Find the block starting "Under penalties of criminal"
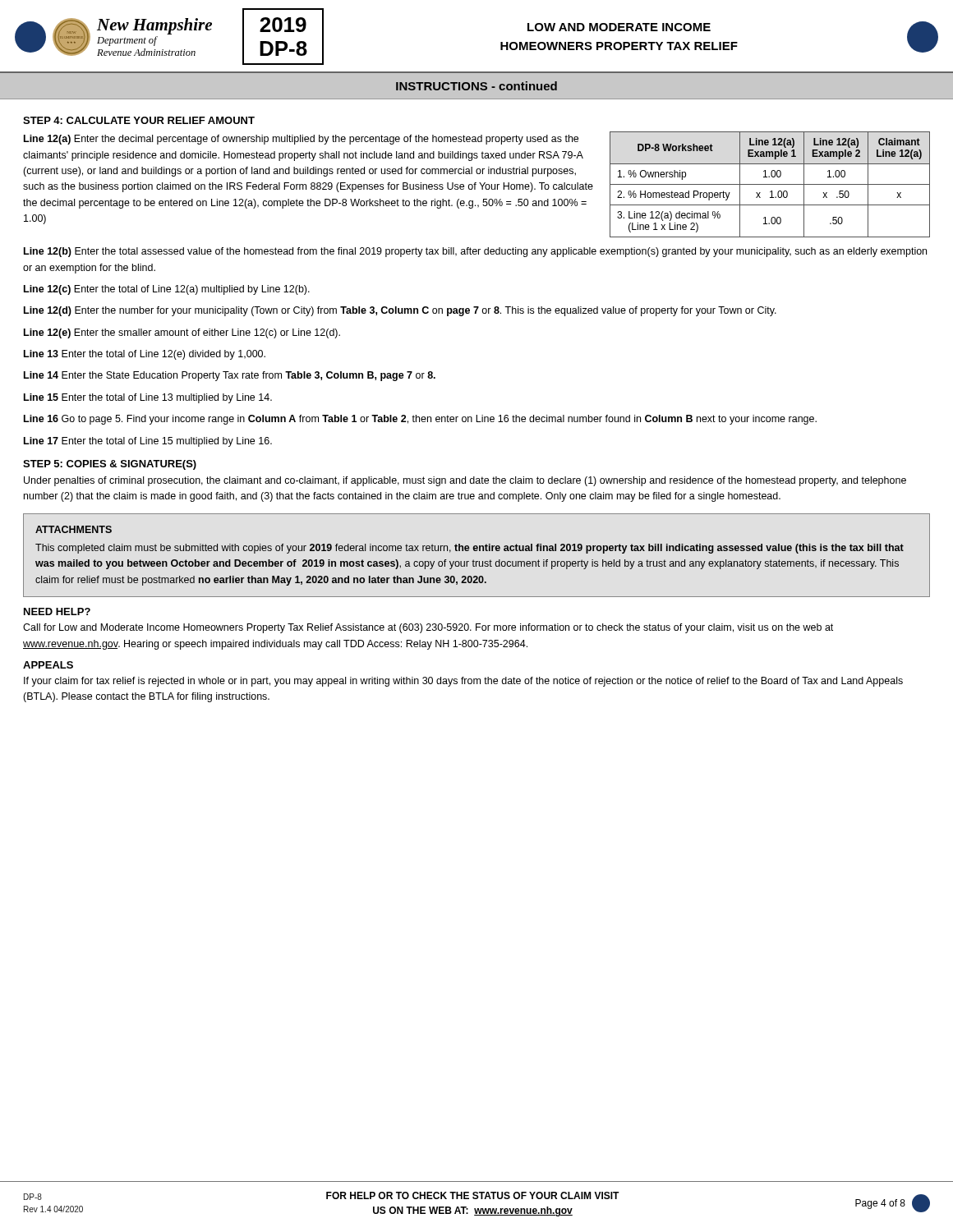The width and height of the screenshot is (953, 1232). tap(465, 488)
